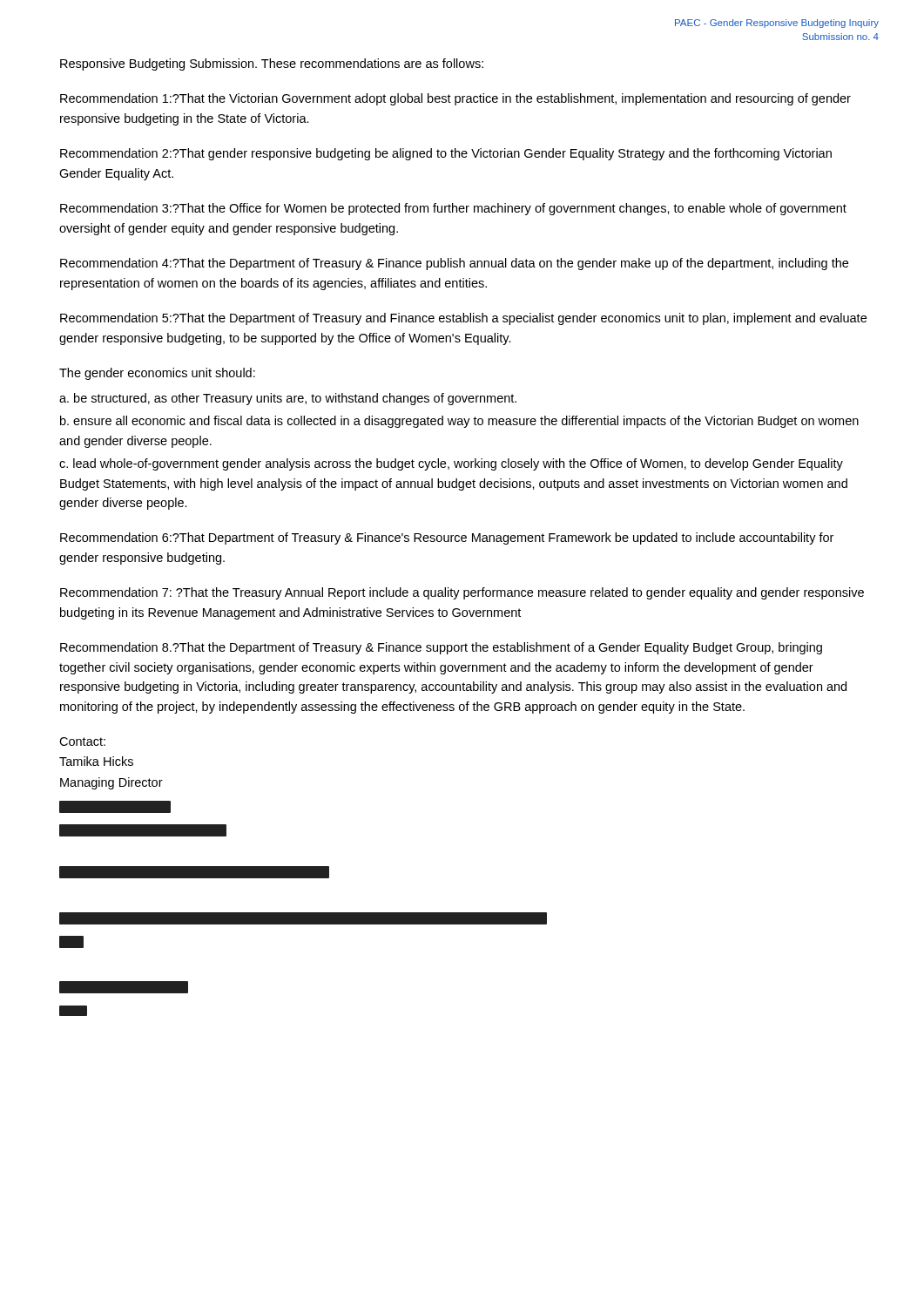Select the text block that says "Recommendation 5:?That the Department of Treasury and"
The height and width of the screenshot is (1307, 924).
tap(463, 328)
